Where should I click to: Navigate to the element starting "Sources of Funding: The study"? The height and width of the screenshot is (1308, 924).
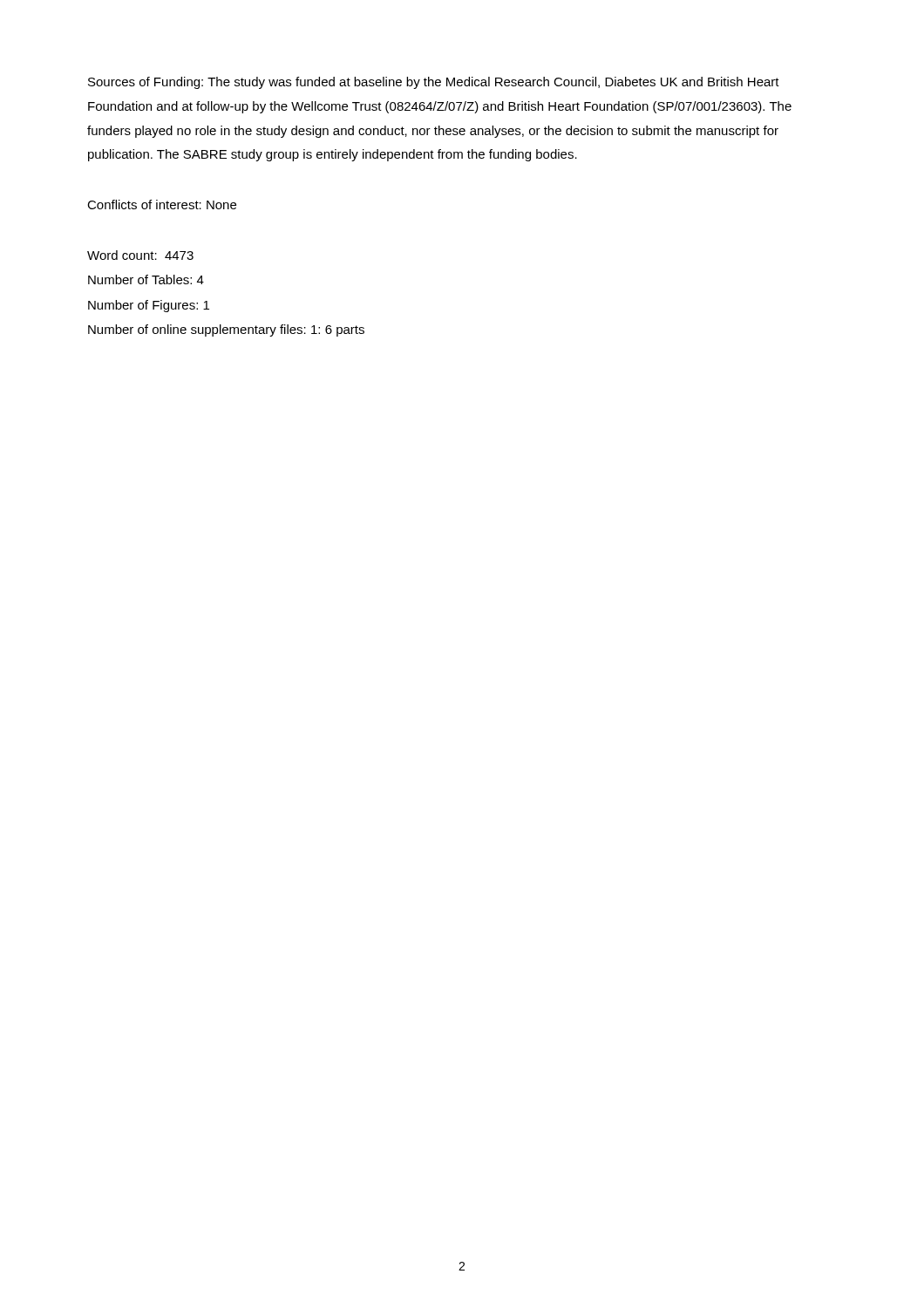[x=439, y=118]
